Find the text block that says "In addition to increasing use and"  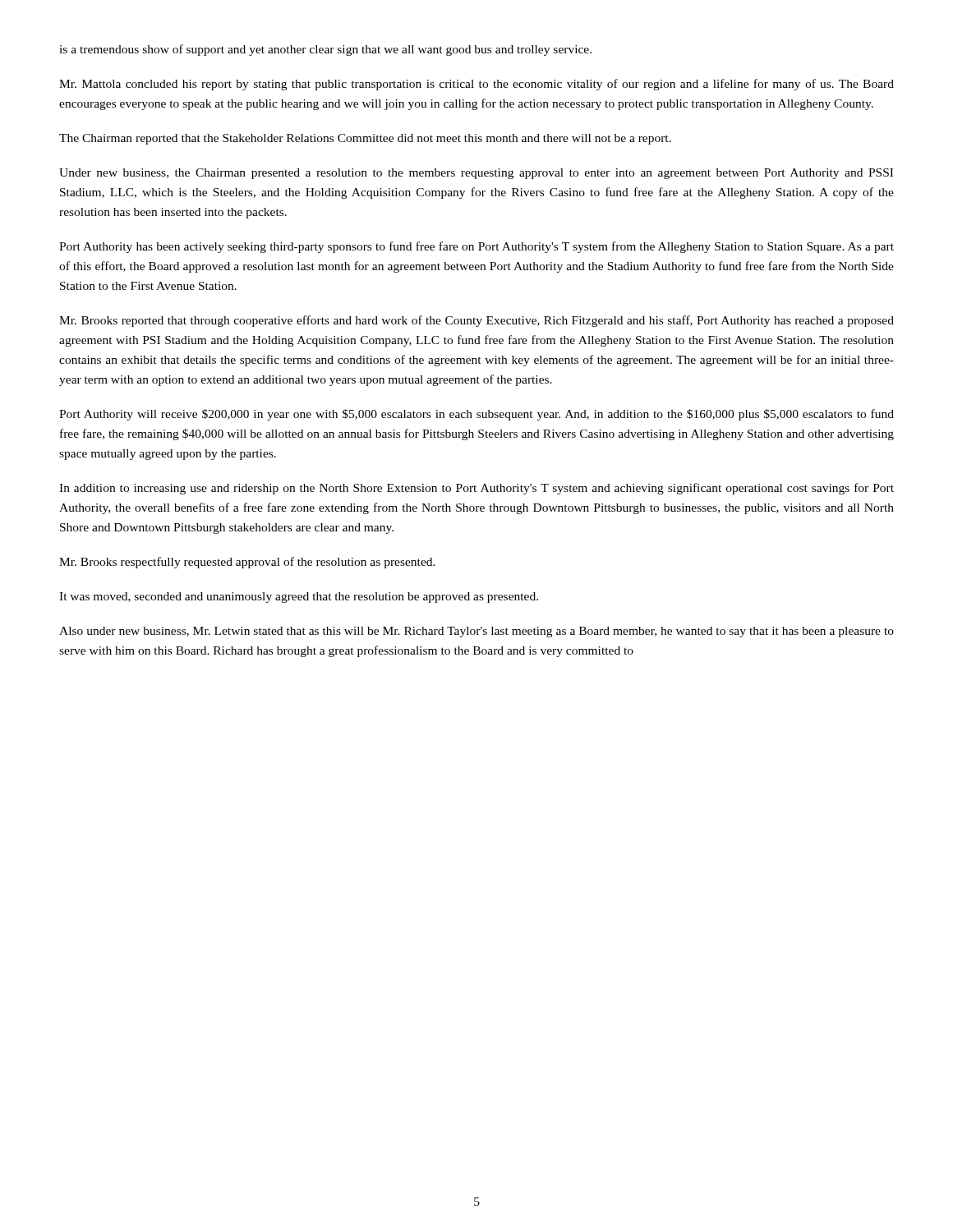pos(476,507)
